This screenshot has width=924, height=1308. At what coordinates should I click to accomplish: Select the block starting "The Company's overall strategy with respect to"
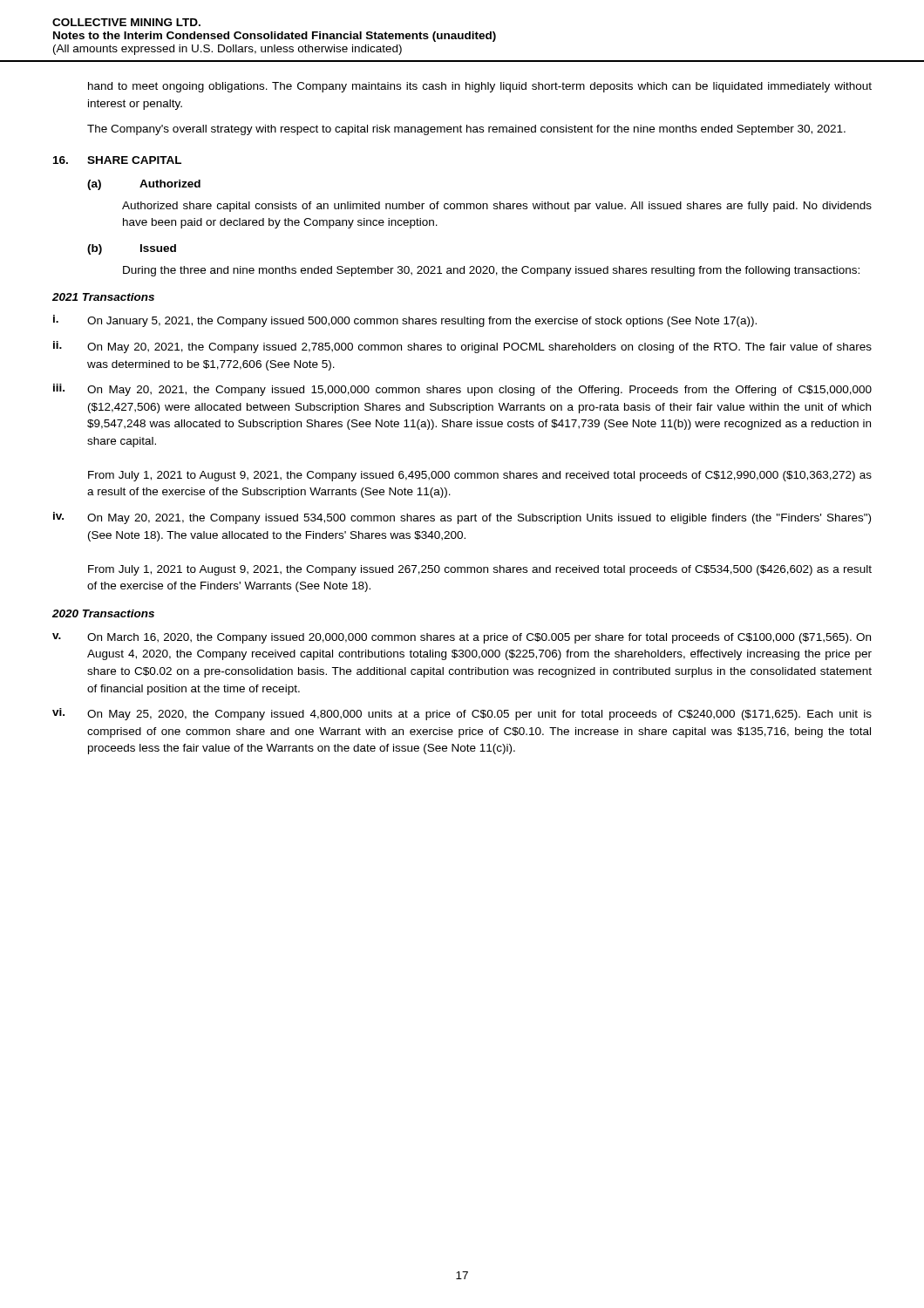point(467,129)
